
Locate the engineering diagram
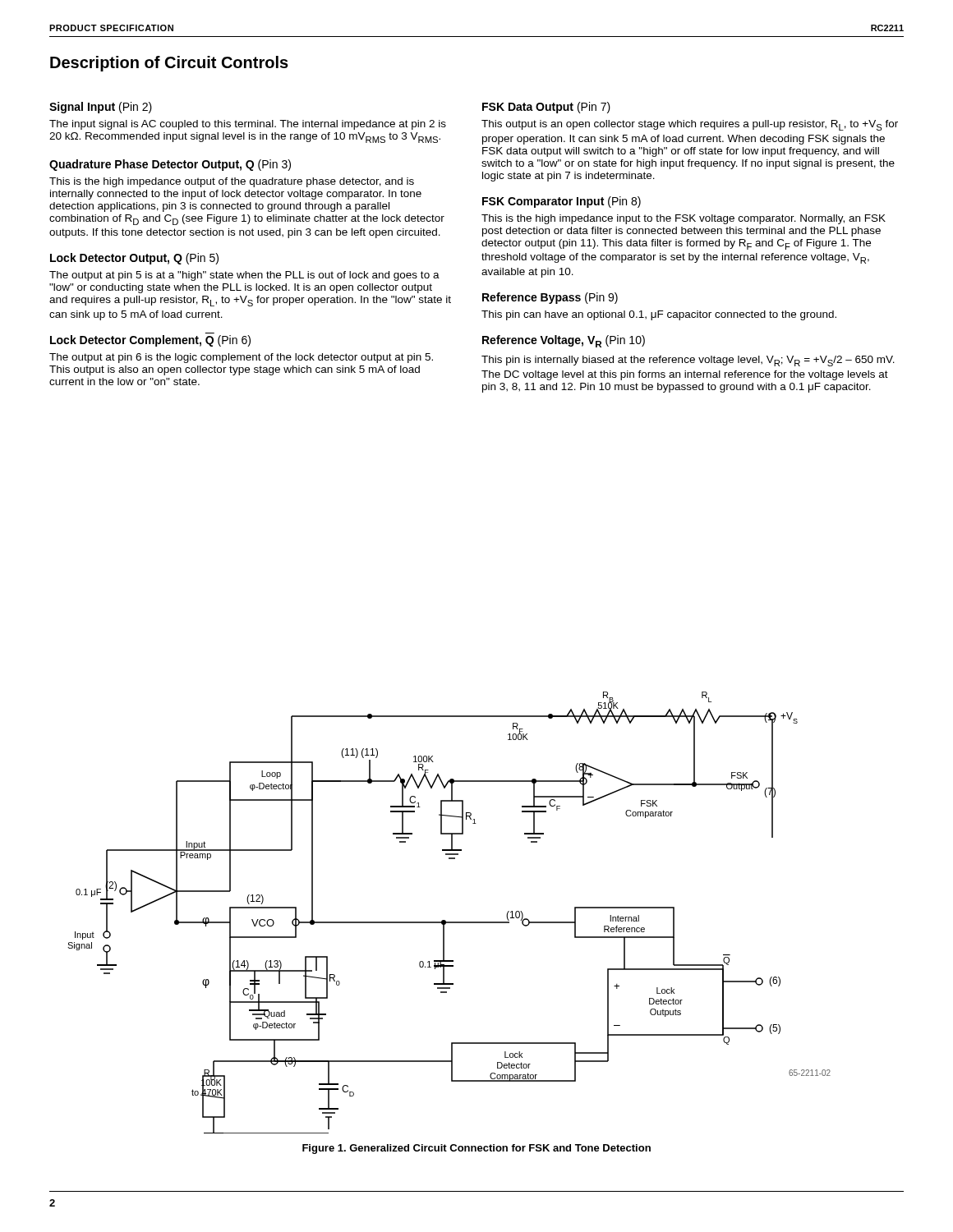click(476, 916)
